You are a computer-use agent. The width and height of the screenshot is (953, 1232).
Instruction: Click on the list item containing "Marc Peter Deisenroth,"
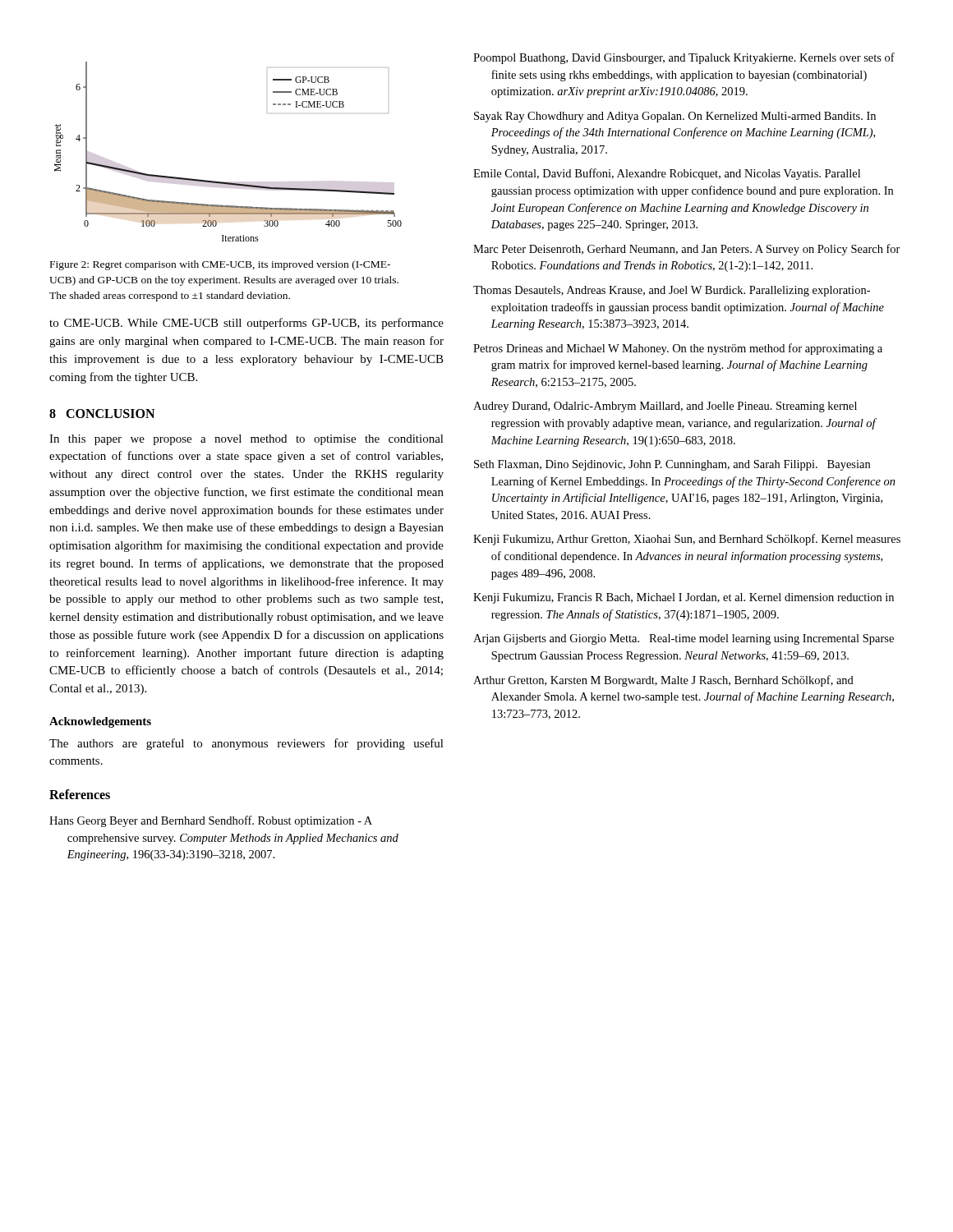tap(687, 257)
